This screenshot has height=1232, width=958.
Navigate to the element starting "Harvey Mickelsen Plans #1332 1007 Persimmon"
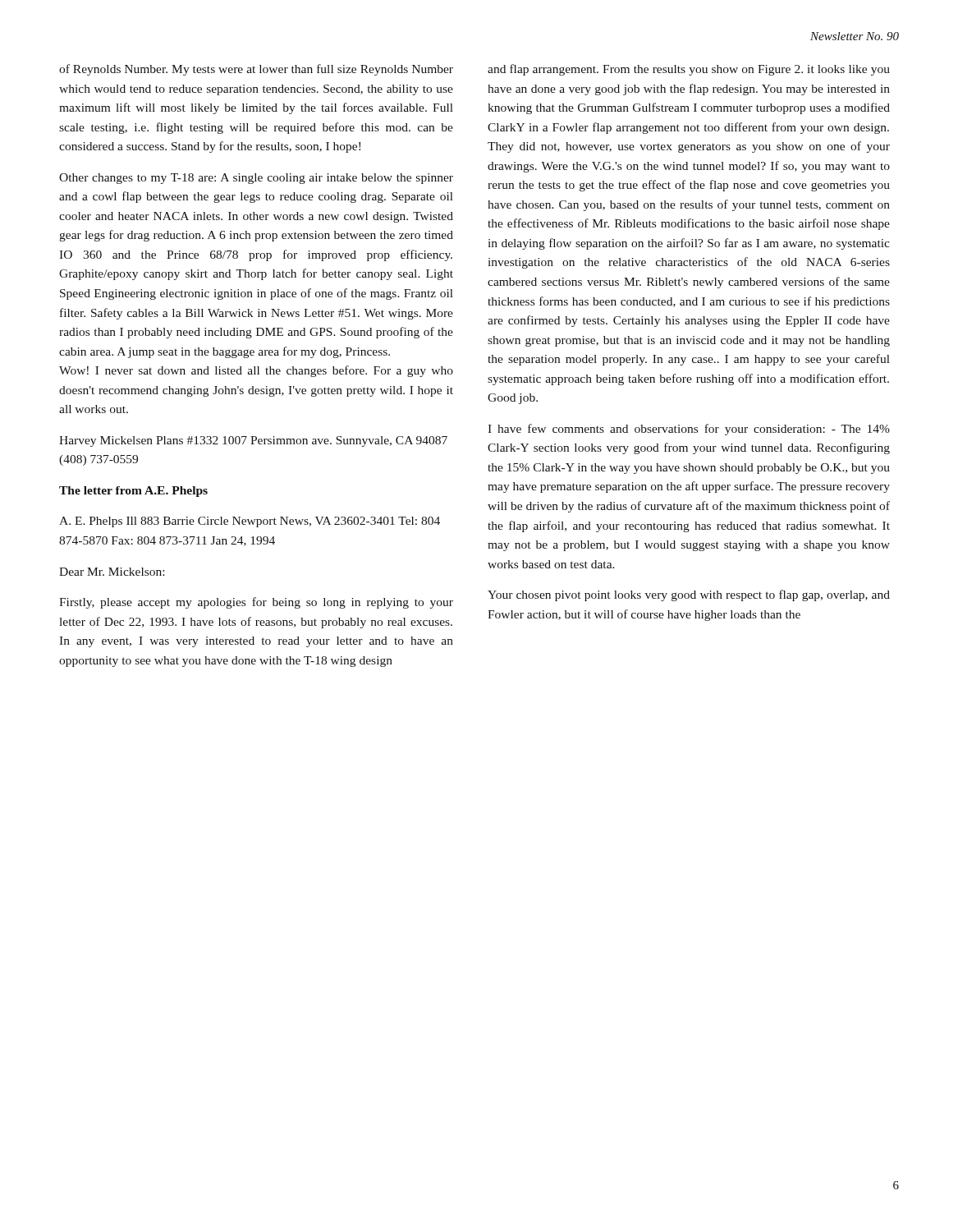(x=253, y=449)
